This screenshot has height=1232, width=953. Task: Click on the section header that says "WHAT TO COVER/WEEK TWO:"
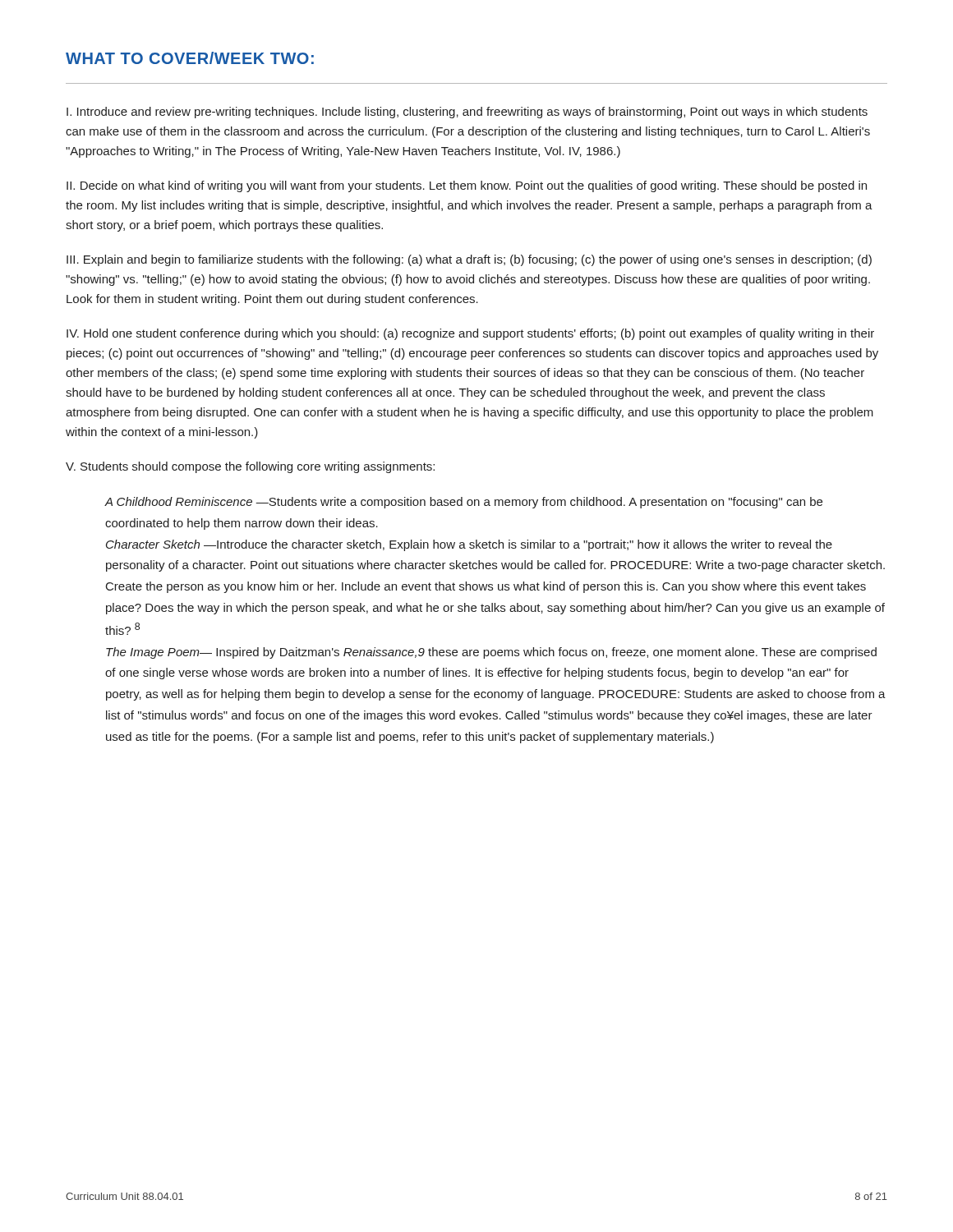pyautogui.click(x=191, y=58)
